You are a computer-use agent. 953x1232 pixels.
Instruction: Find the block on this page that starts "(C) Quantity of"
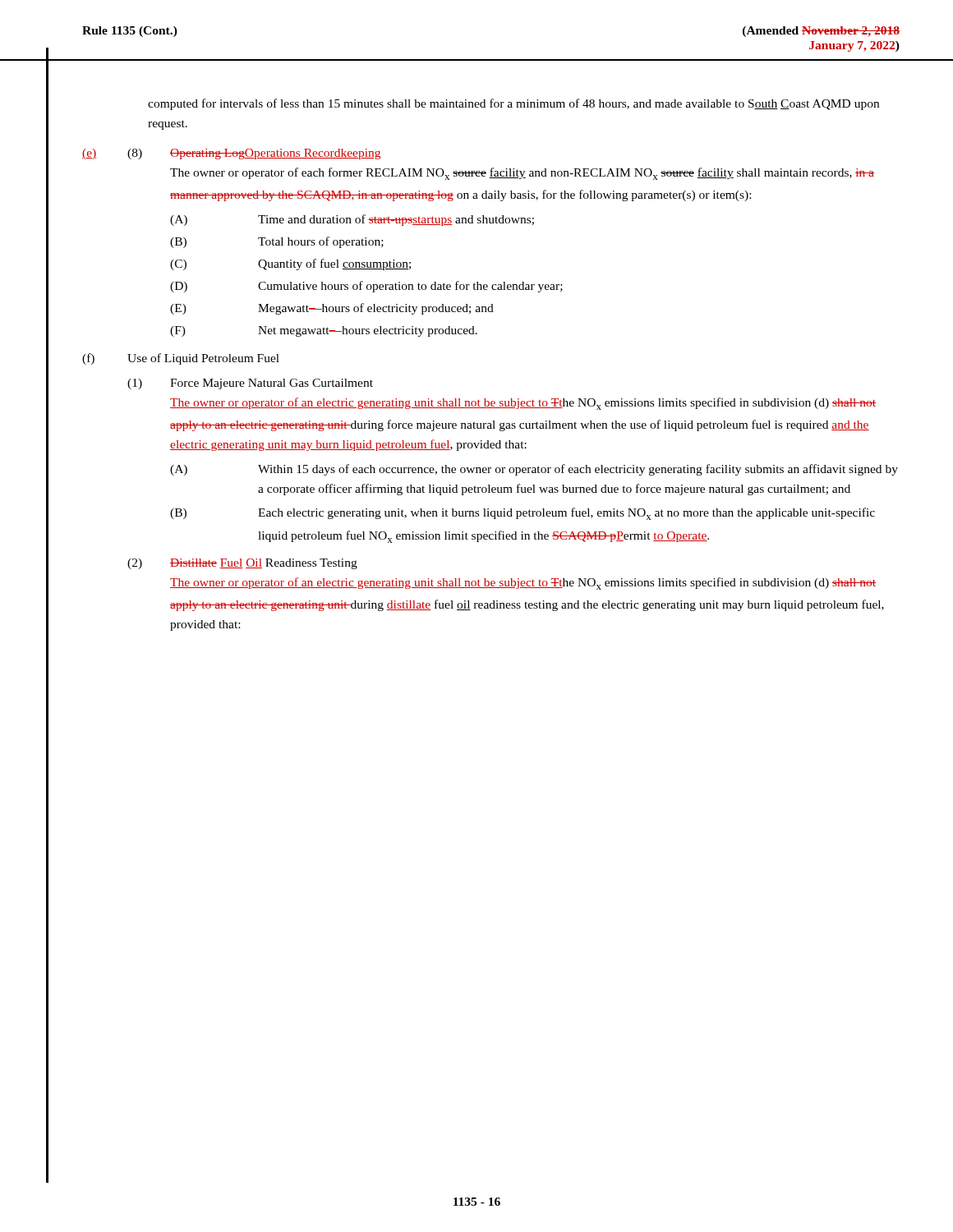coord(290,264)
